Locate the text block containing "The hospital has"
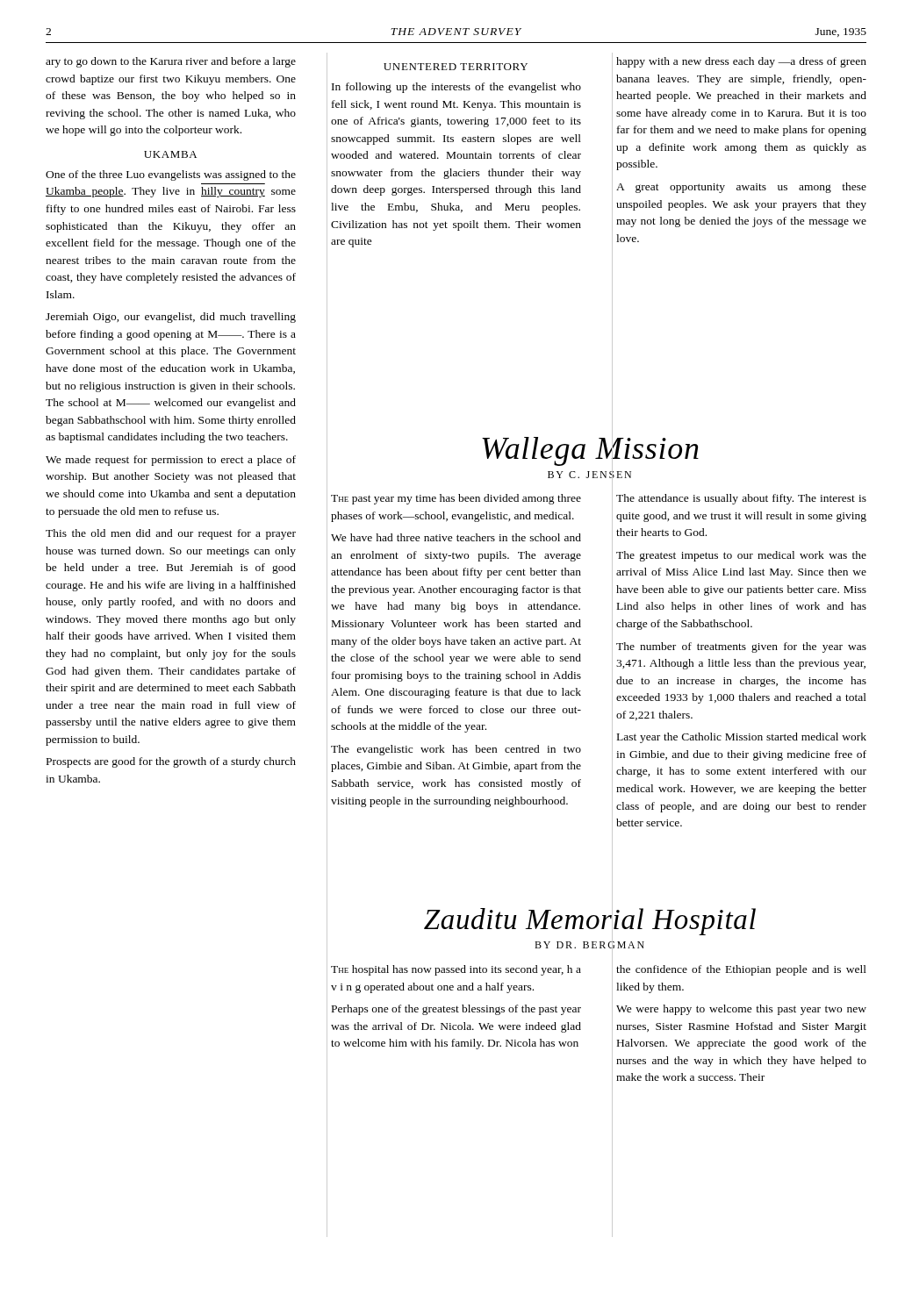912x1316 pixels. (456, 1006)
